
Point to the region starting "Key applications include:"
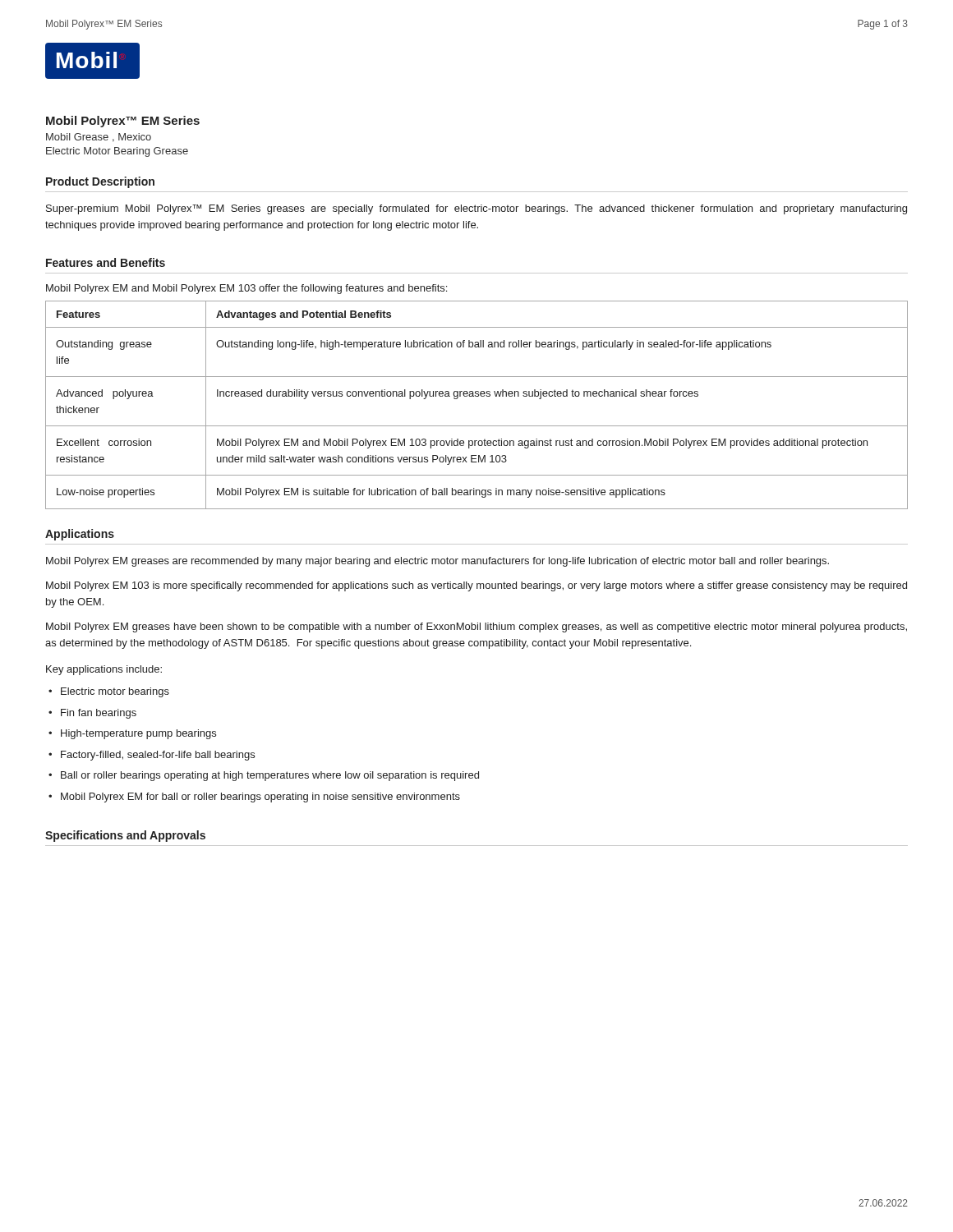pos(104,669)
